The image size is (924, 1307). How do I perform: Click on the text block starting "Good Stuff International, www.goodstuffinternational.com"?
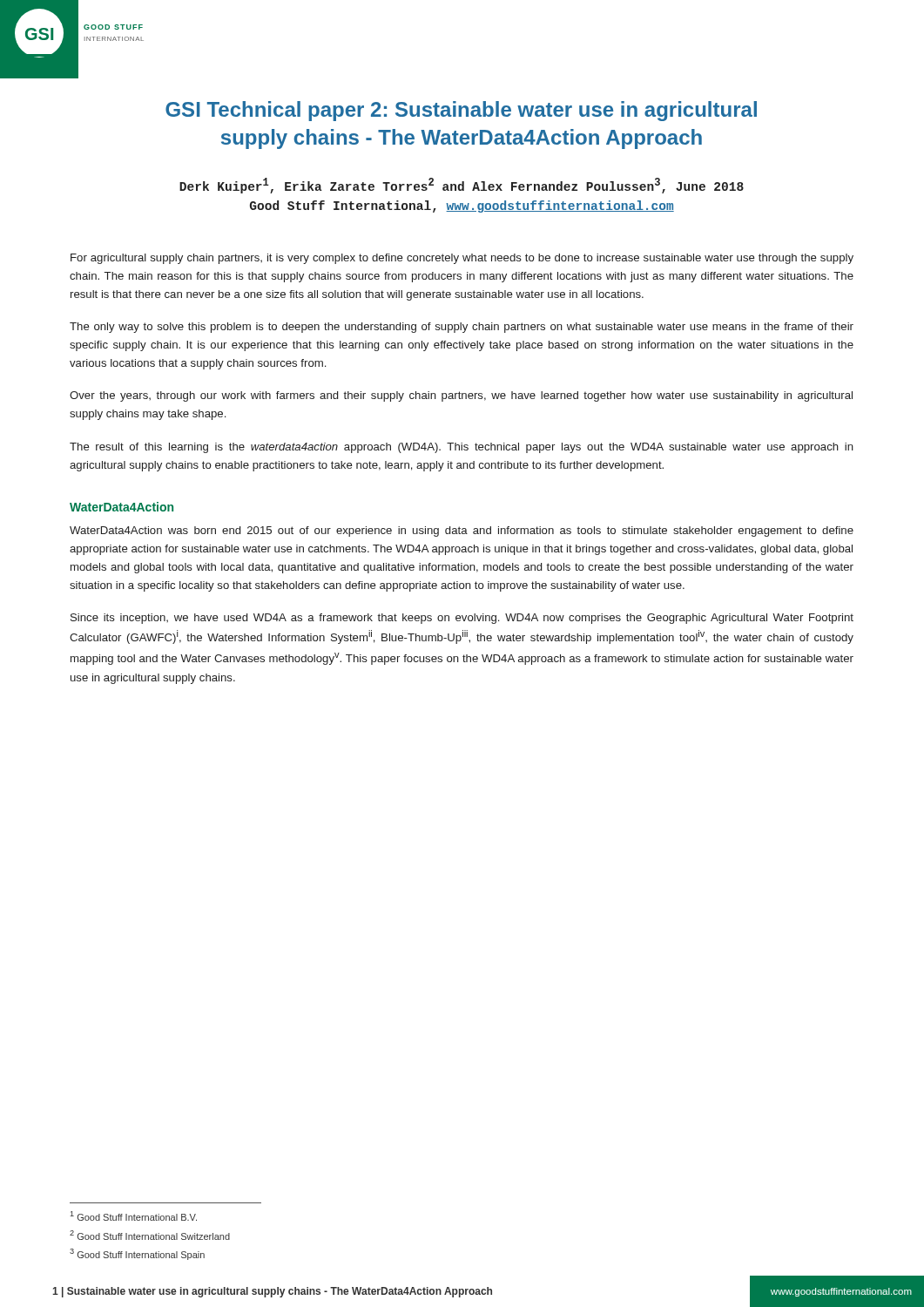tap(462, 206)
